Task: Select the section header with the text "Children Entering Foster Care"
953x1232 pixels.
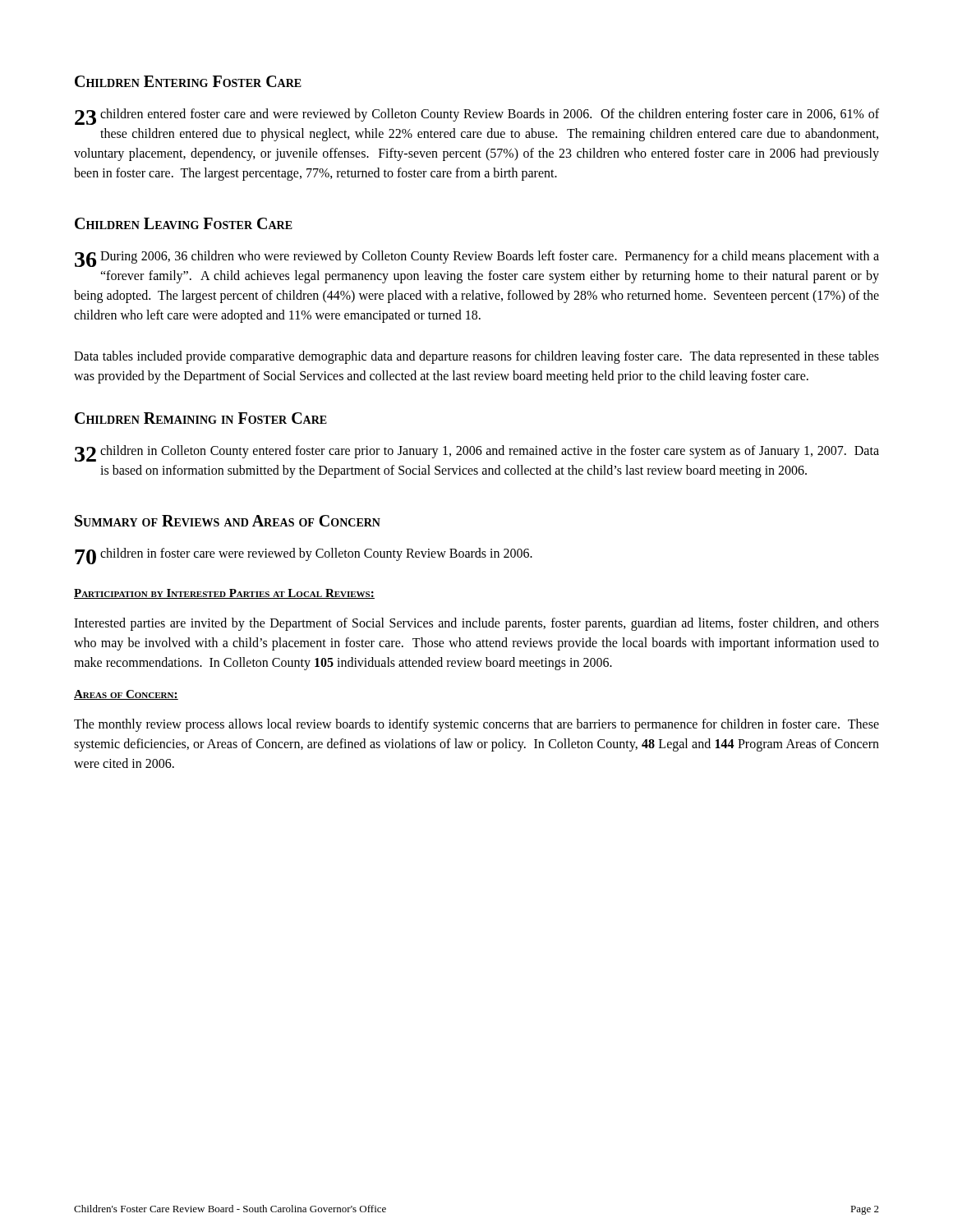Action: click(x=188, y=81)
